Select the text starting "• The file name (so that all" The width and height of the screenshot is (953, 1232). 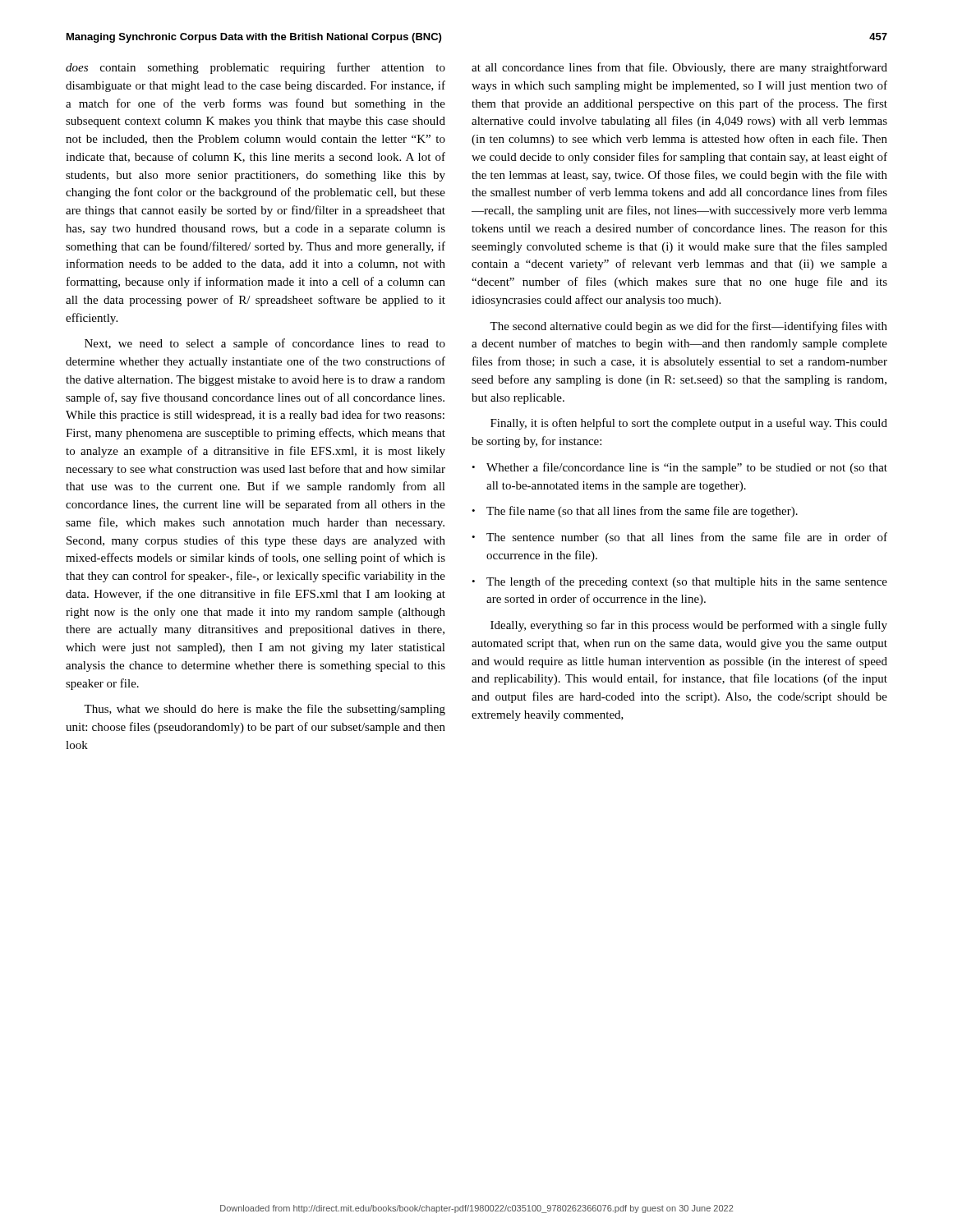[x=679, y=512]
